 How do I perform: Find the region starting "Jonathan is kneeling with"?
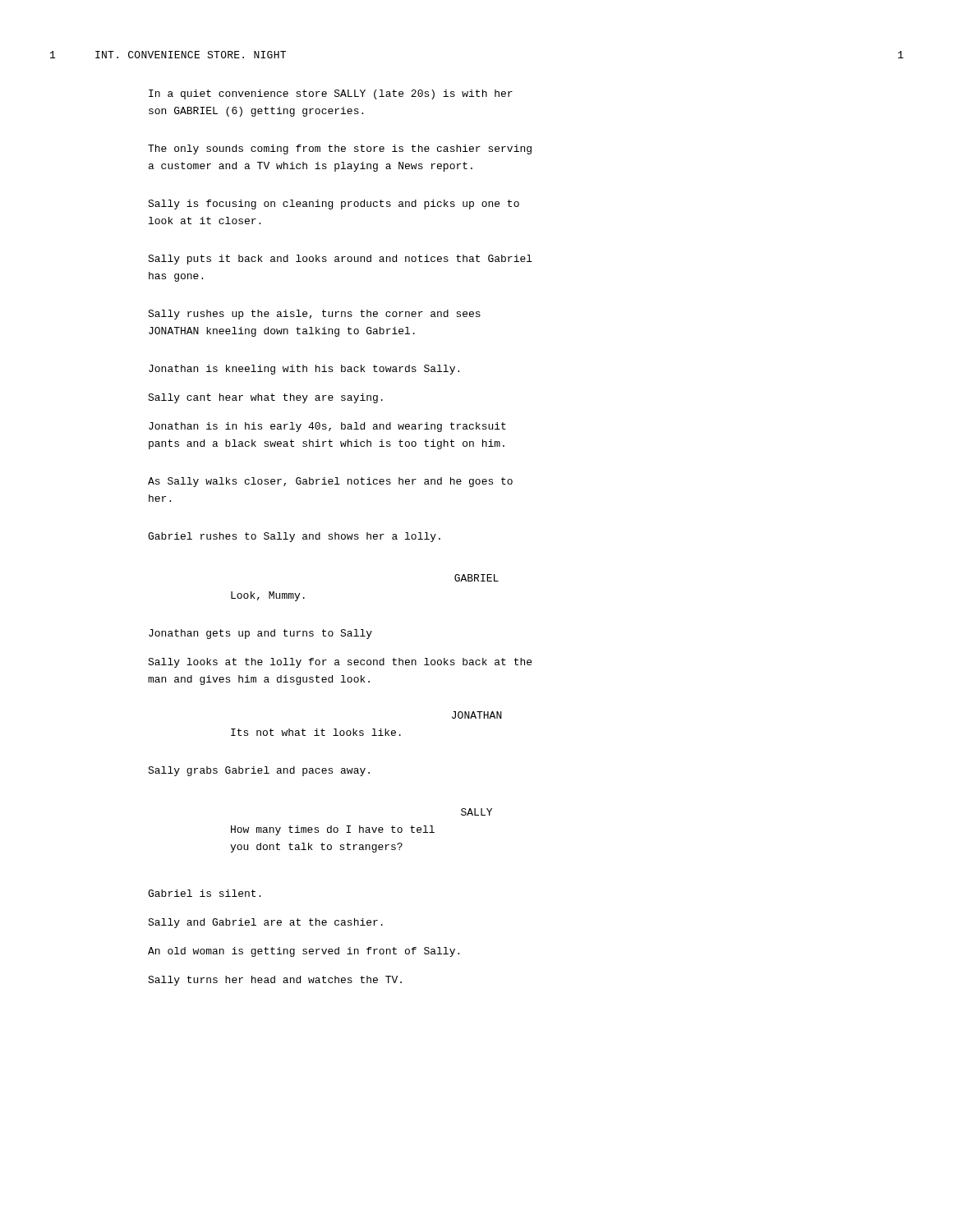[x=305, y=369]
